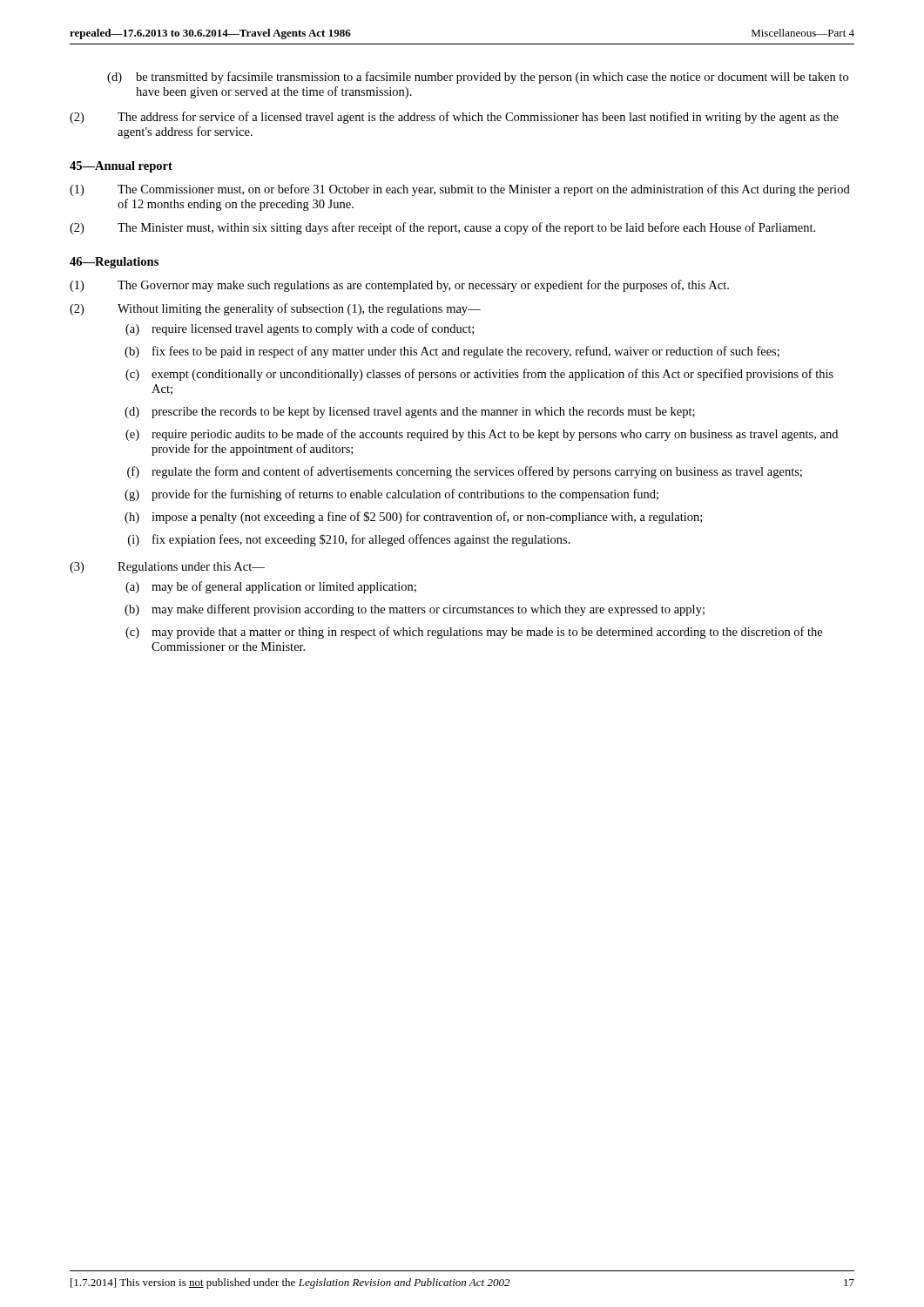Image resolution: width=924 pixels, height=1307 pixels.
Task: Click the passage that begins "(a) require licensed travel"
Action: (471, 329)
